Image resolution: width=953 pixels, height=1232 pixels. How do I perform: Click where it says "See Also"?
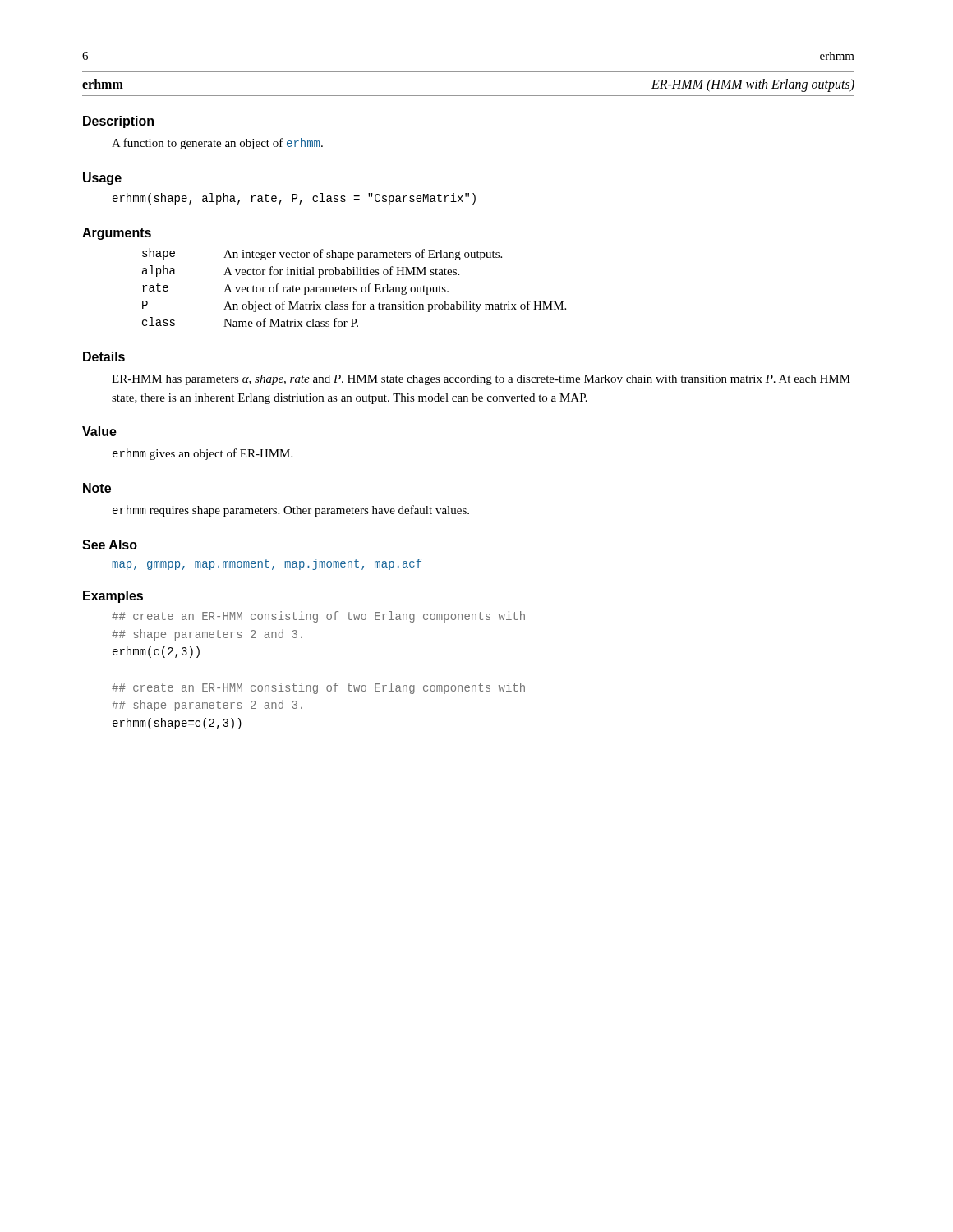click(110, 545)
